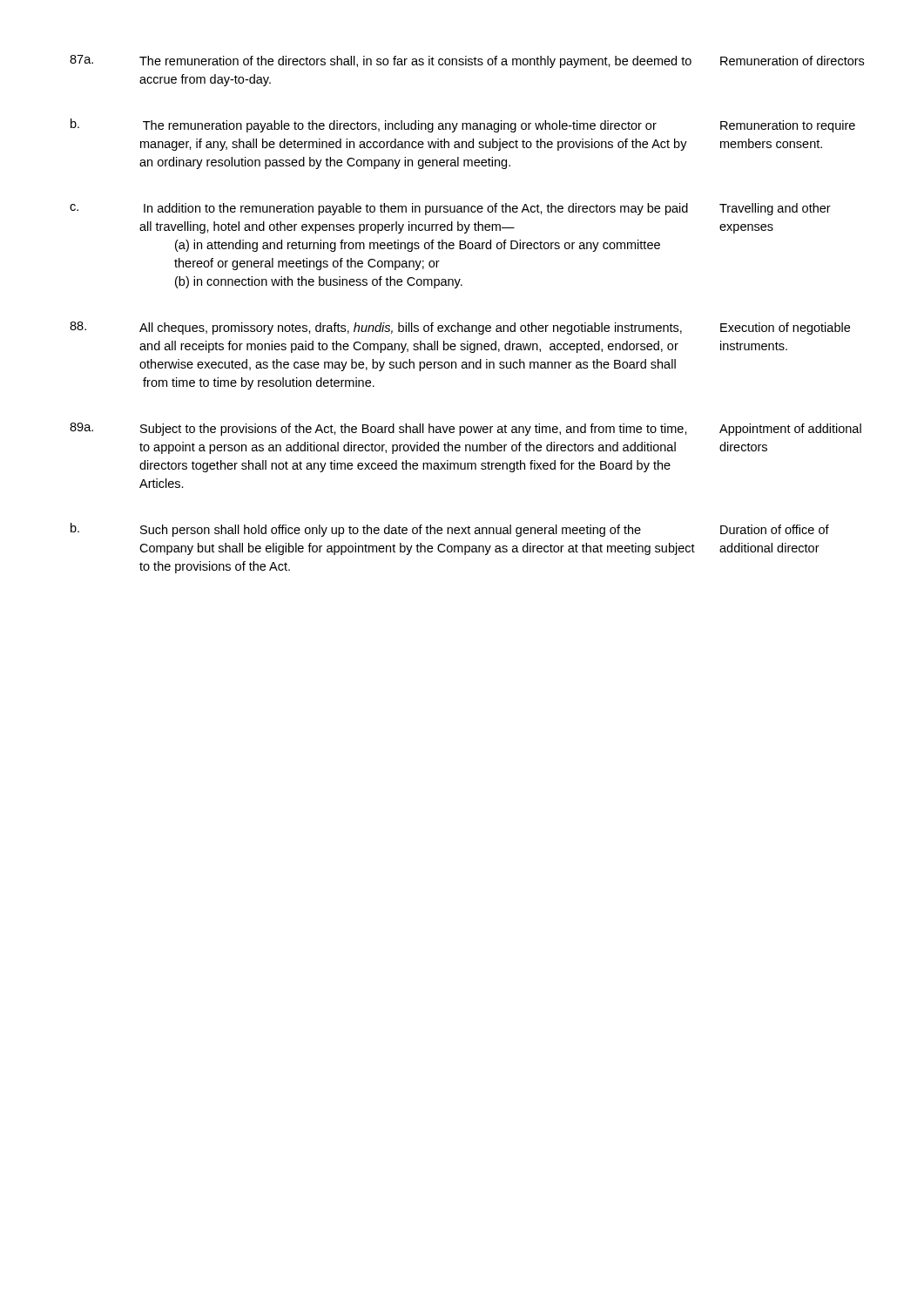Locate the block of text that opens with "b. The remuneration payable to the directors, including"
924x1307 pixels.
(471, 144)
